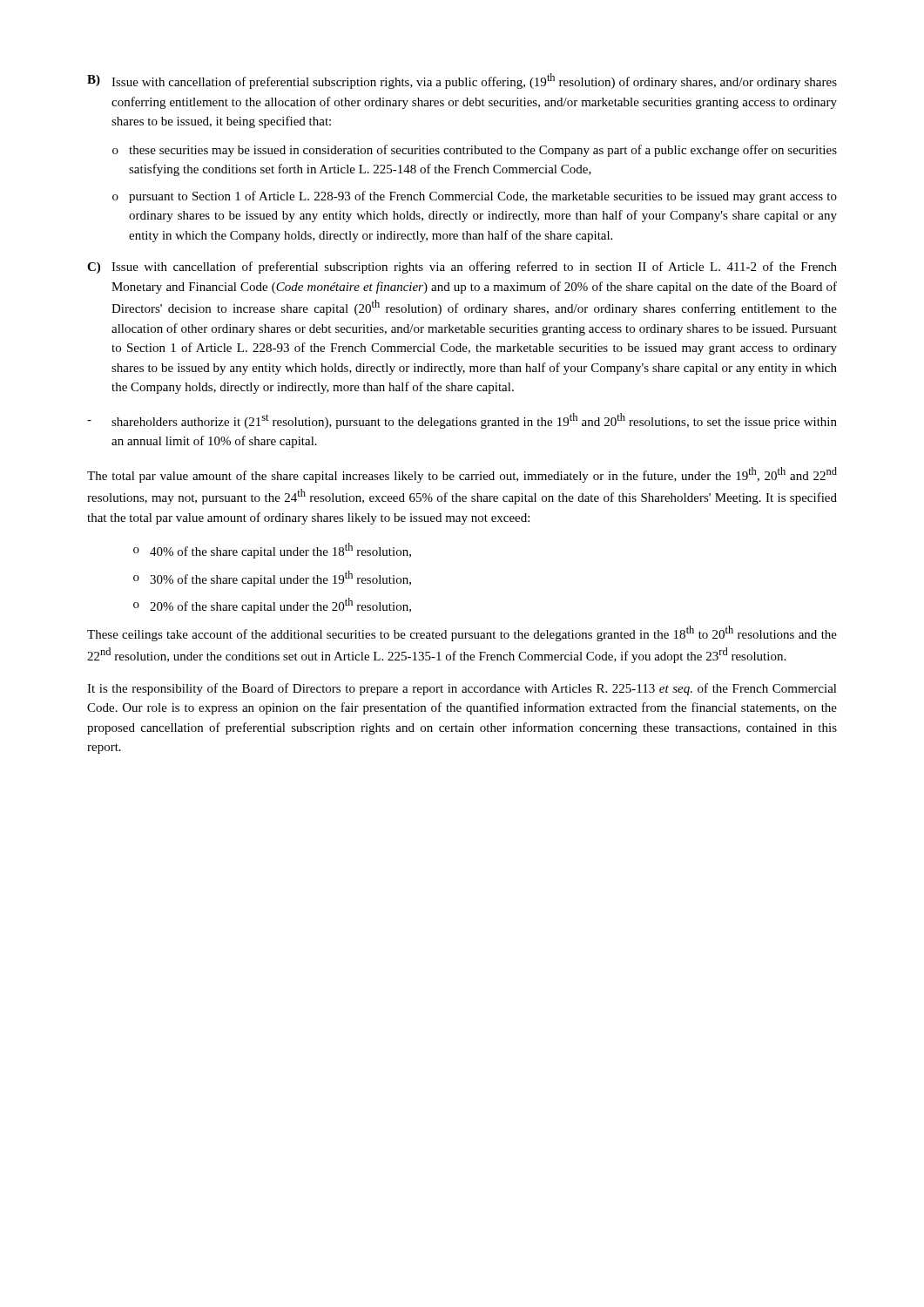Screen dimensions: 1307x924
Task: Select the passage starting "o 20% of the share"
Action: 272,606
